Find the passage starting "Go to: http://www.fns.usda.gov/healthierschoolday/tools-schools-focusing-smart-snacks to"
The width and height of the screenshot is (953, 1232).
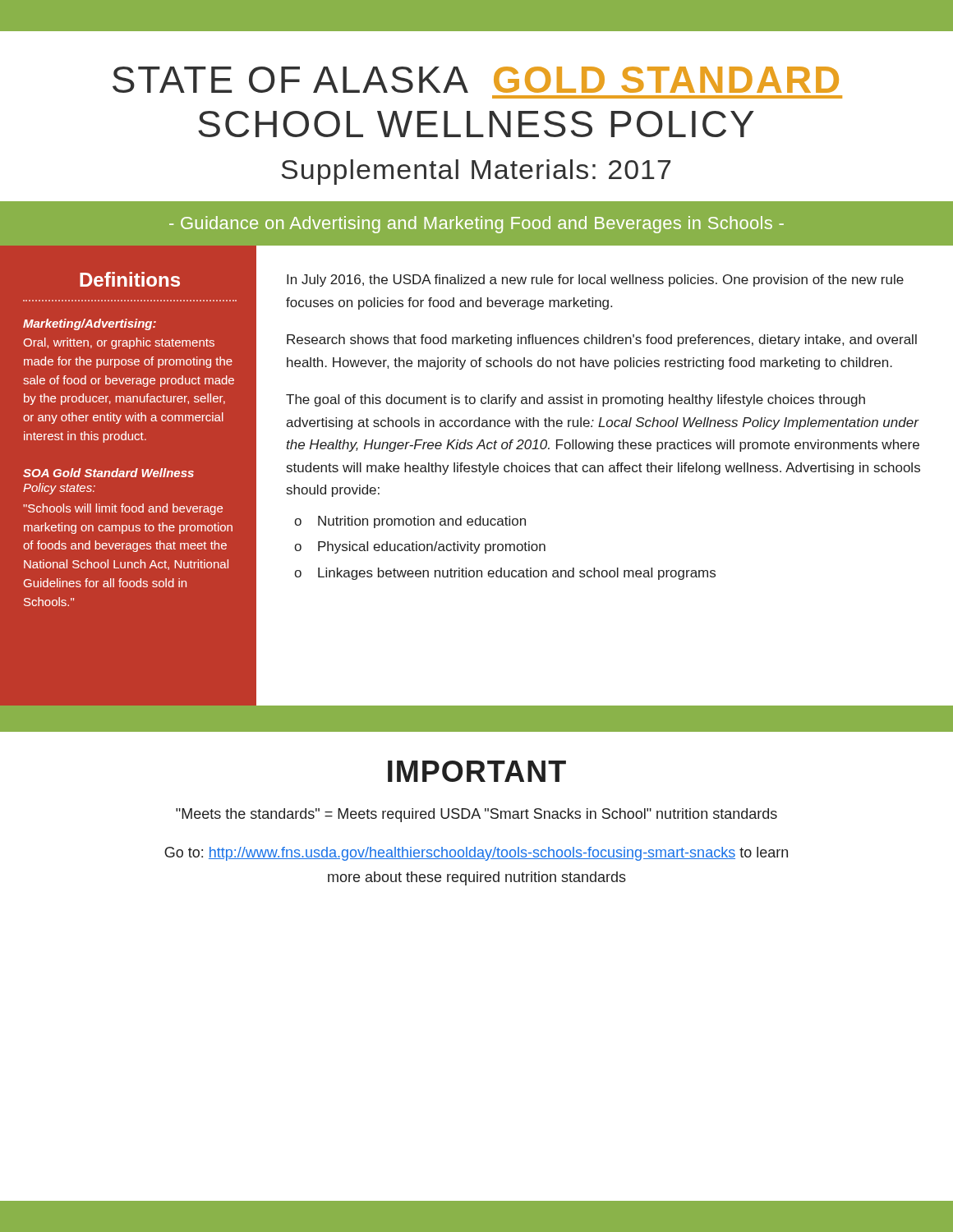tap(476, 865)
